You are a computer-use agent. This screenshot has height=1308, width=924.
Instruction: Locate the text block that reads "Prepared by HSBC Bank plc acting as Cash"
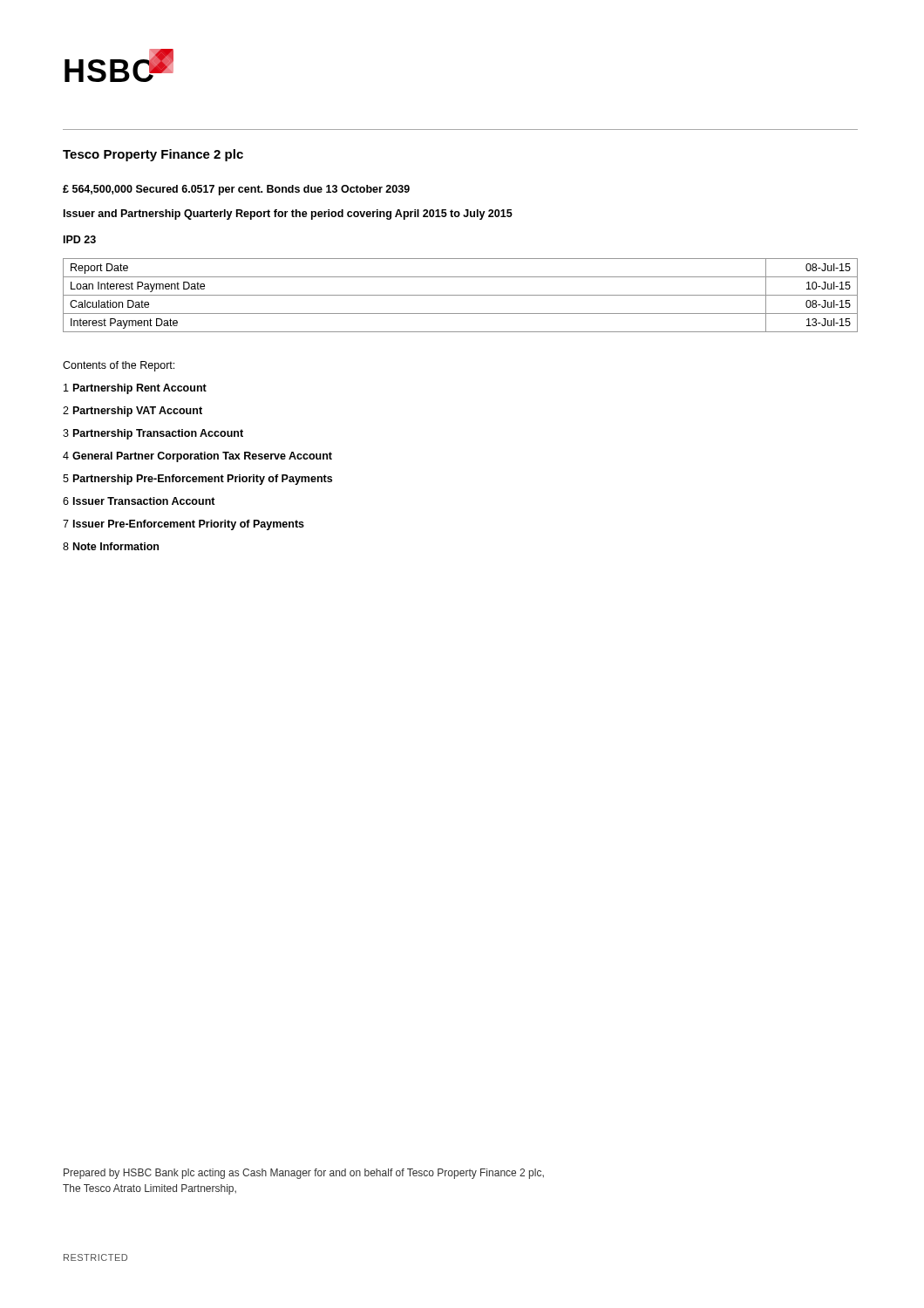tap(304, 1181)
